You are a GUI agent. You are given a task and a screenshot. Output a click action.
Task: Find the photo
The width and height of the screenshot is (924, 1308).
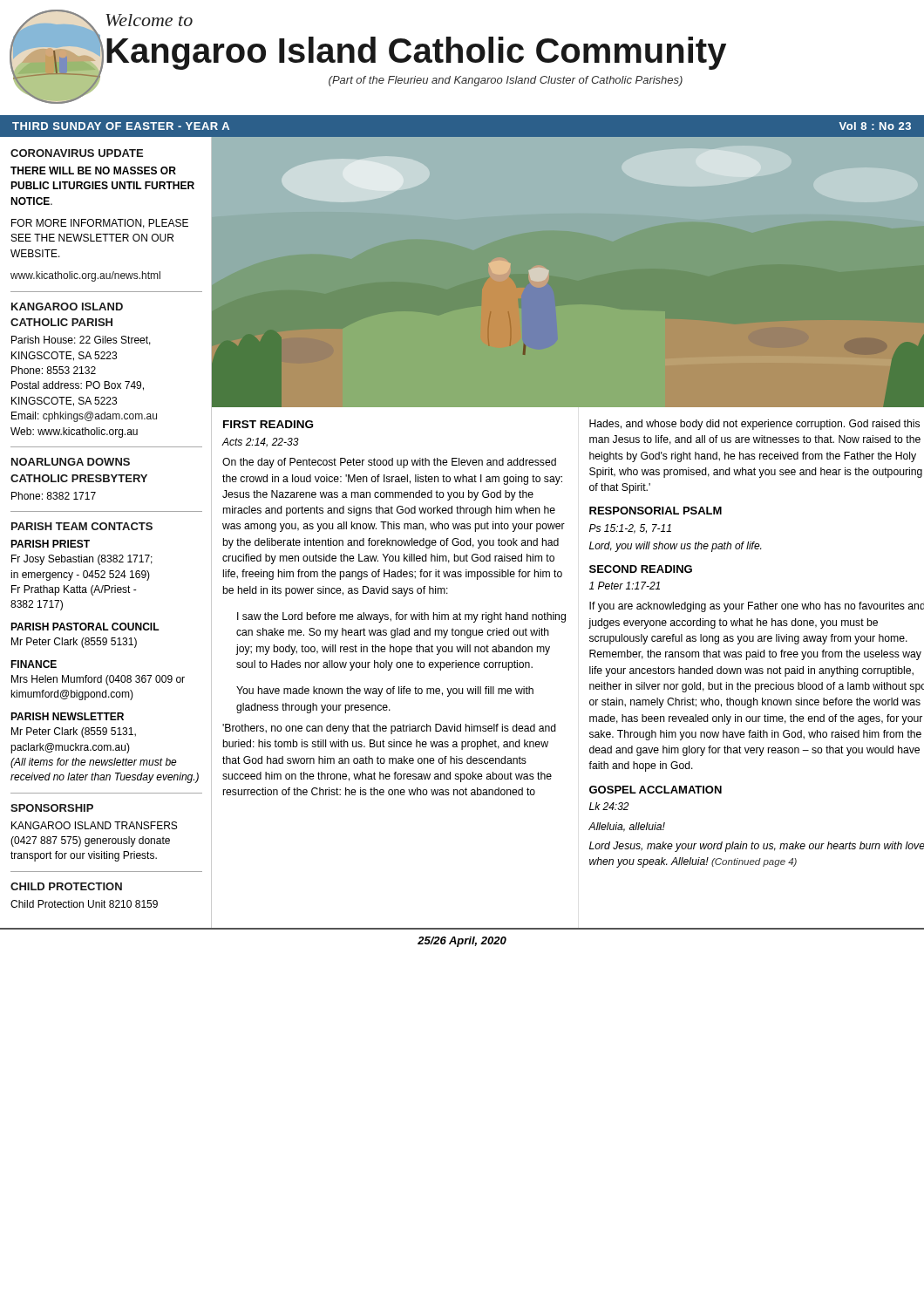pyautogui.click(x=568, y=272)
